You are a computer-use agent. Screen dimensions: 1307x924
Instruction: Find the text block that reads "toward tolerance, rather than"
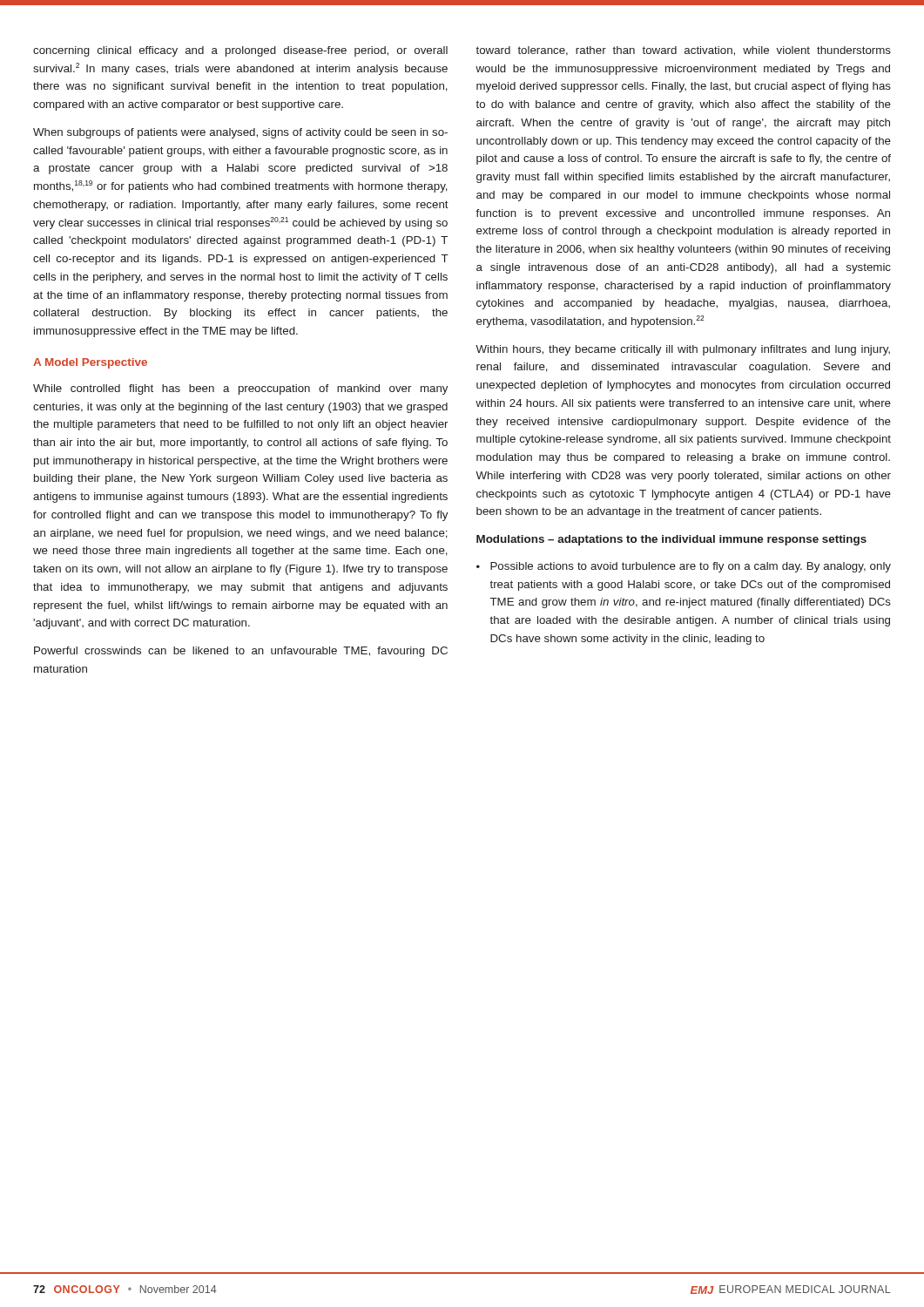point(683,281)
